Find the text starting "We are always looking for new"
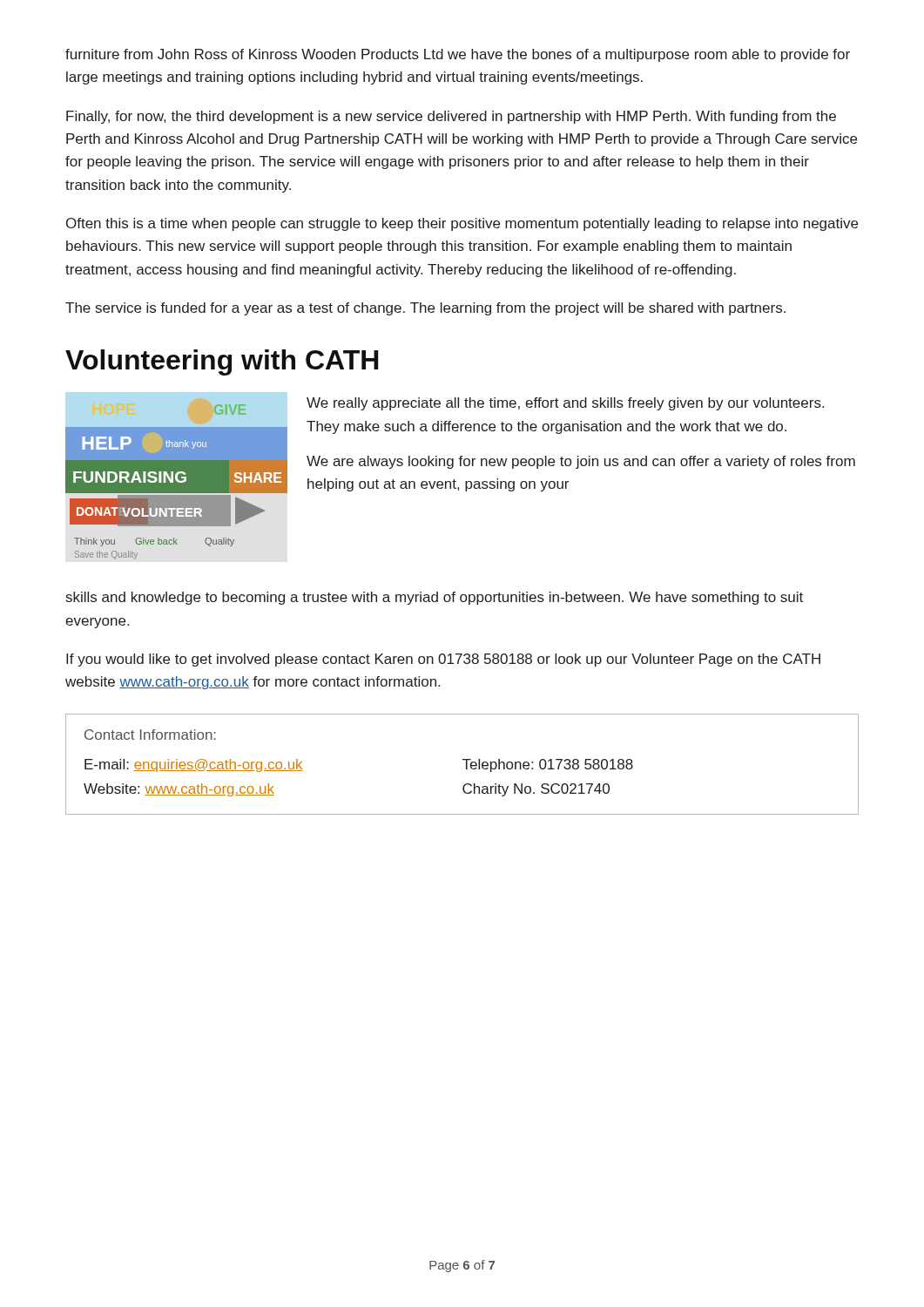This screenshot has height=1307, width=924. (581, 473)
